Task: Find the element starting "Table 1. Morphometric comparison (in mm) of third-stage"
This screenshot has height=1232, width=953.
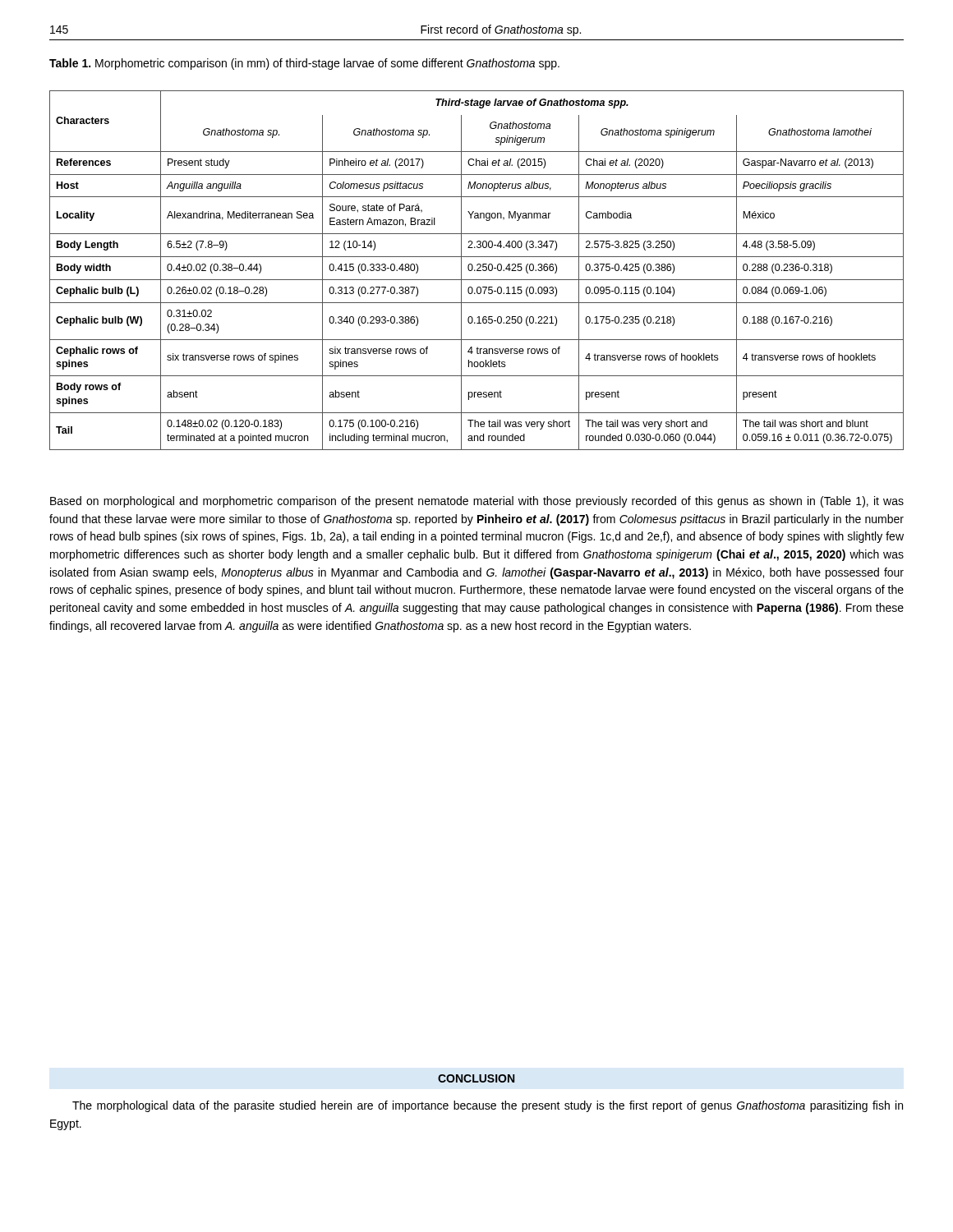Action: pyautogui.click(x=476, y=64)
